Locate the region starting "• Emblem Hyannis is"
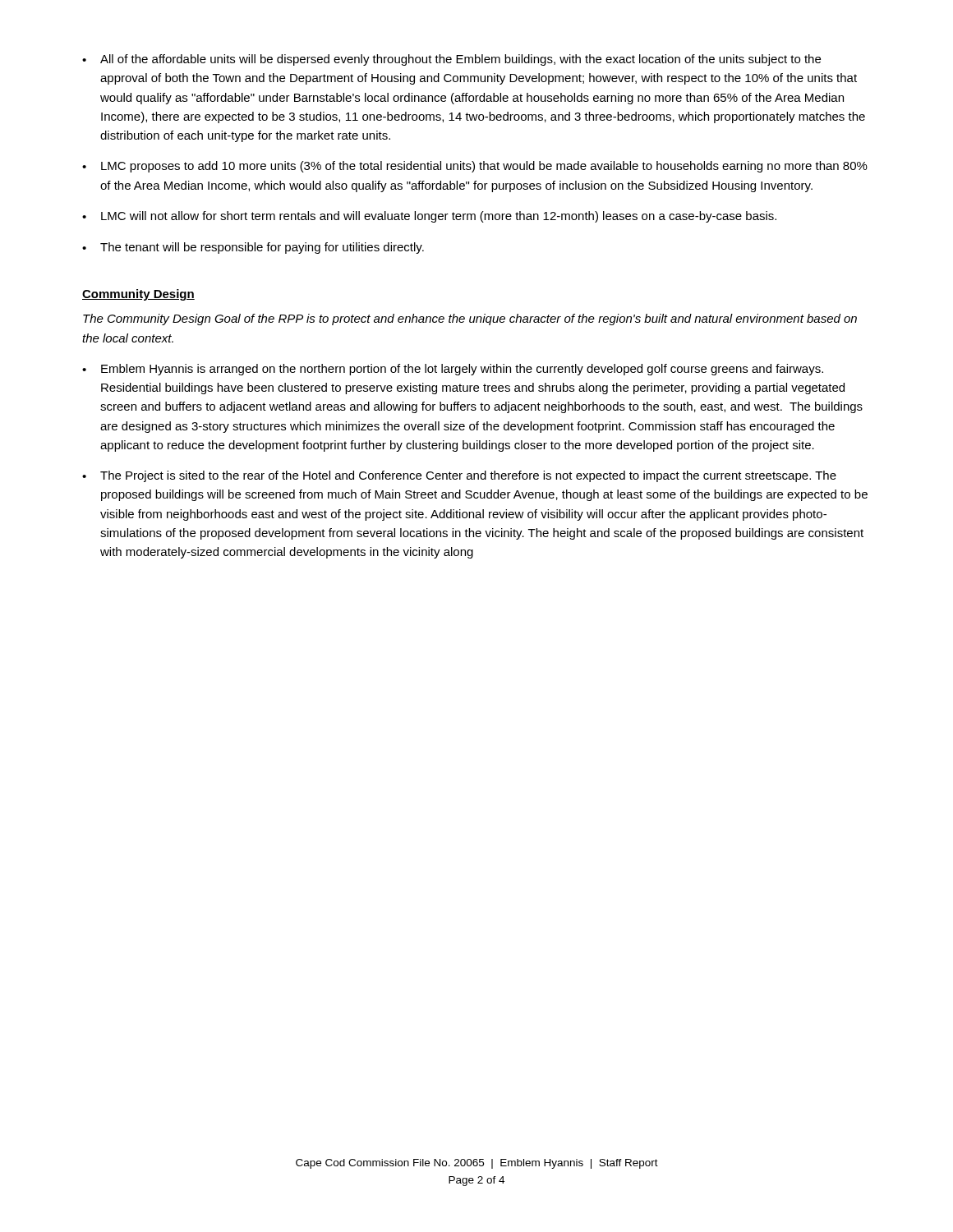Image resolution: width=953 pixels, height=1232 pixels. pos(476,406)
